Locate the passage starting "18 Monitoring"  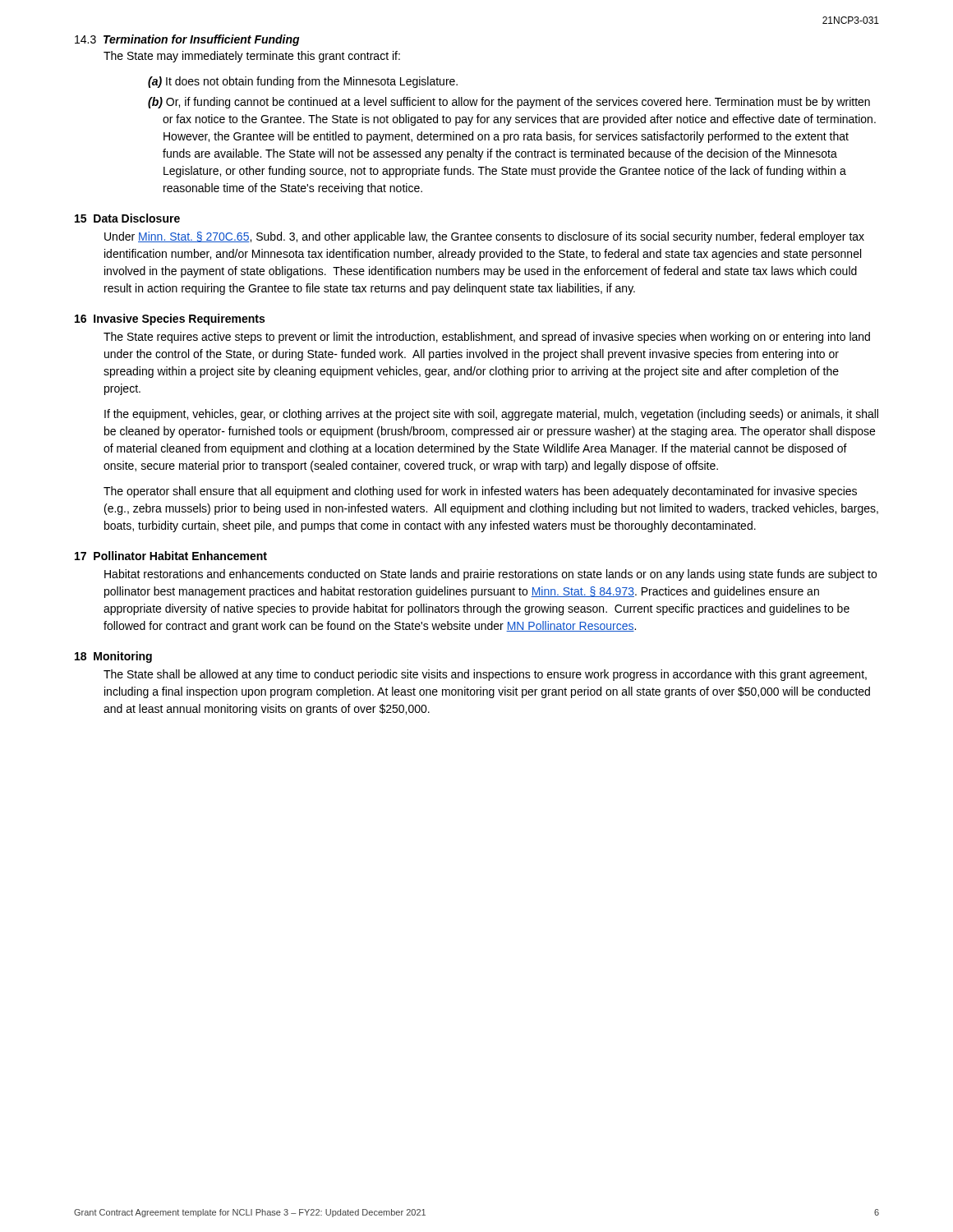[113, 656]
